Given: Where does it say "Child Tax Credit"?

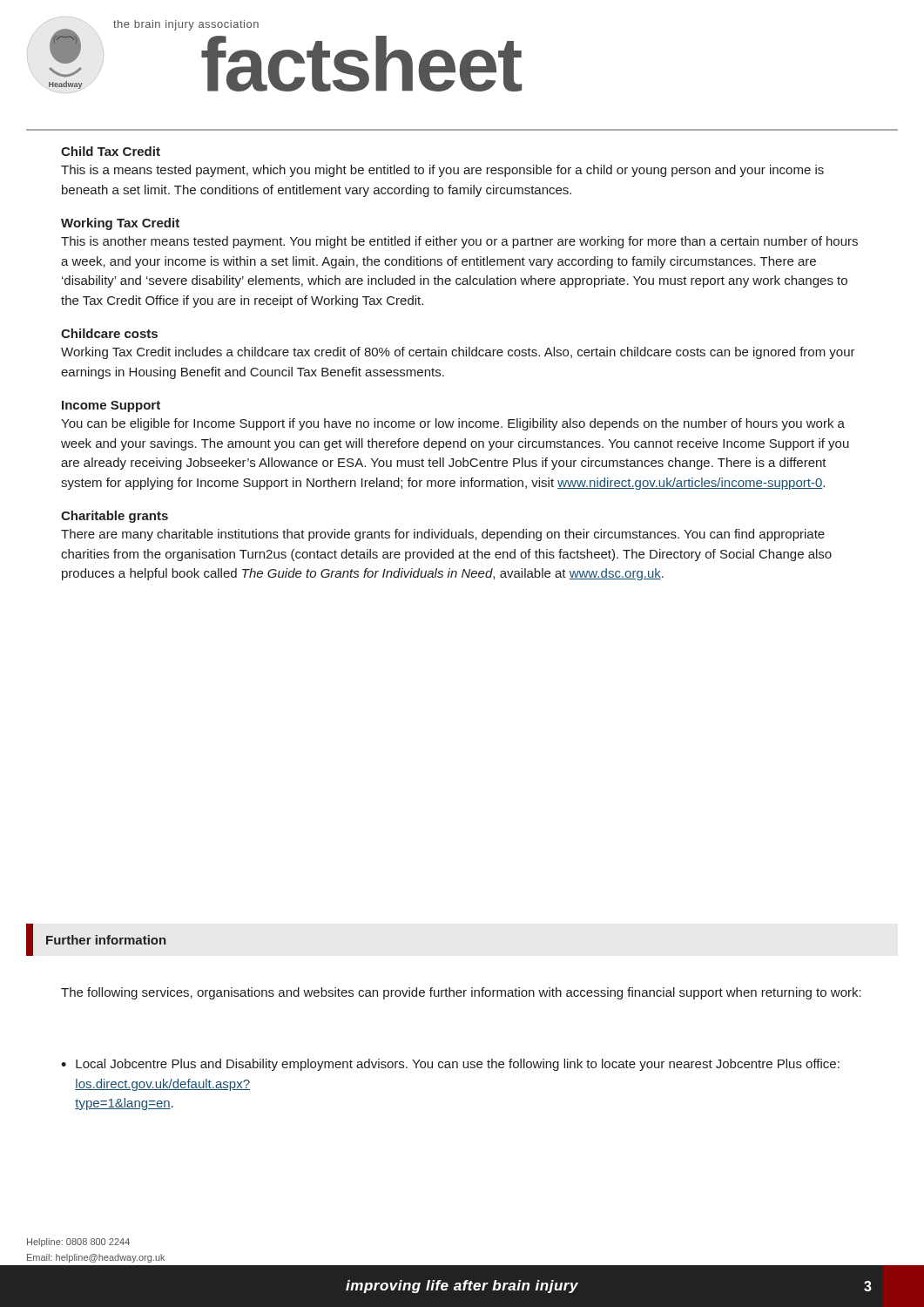Looking at the screenshot, I should tap(111, 151).
